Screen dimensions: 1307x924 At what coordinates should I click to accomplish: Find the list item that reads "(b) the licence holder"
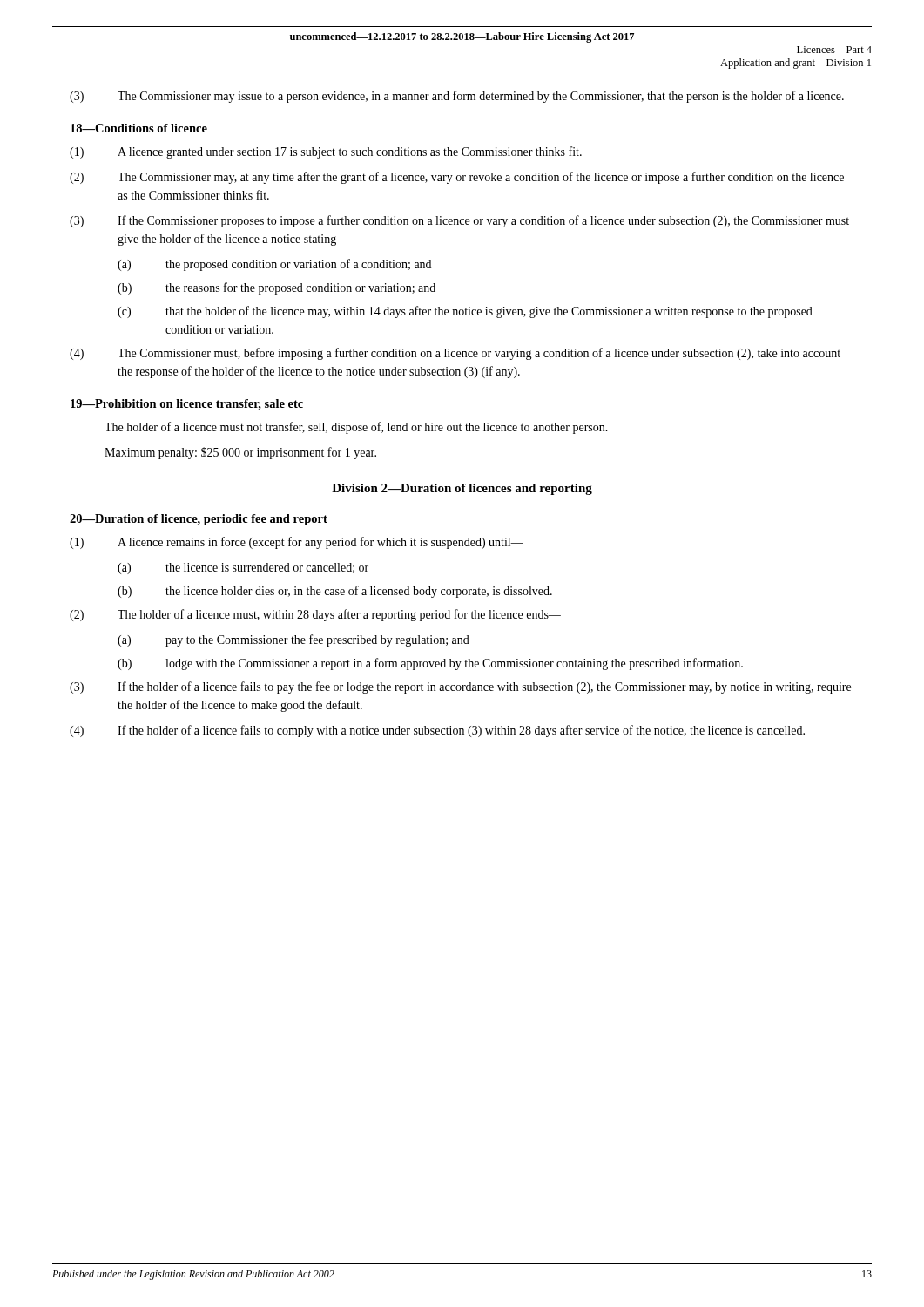pyautogui.click(x=486, y=591)
